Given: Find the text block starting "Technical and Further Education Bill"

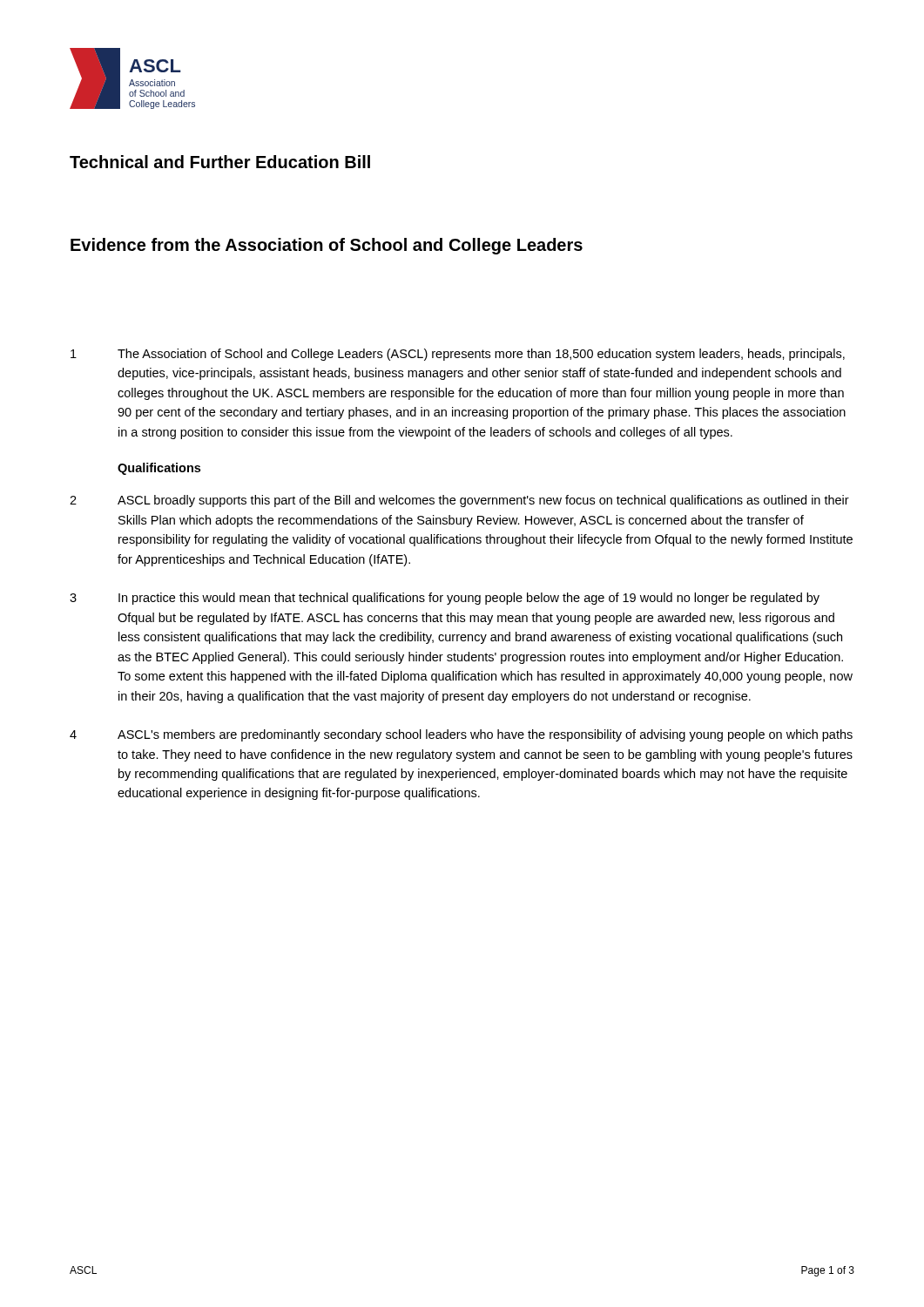Looking at the screenshot, I should (x=220, y=162).
